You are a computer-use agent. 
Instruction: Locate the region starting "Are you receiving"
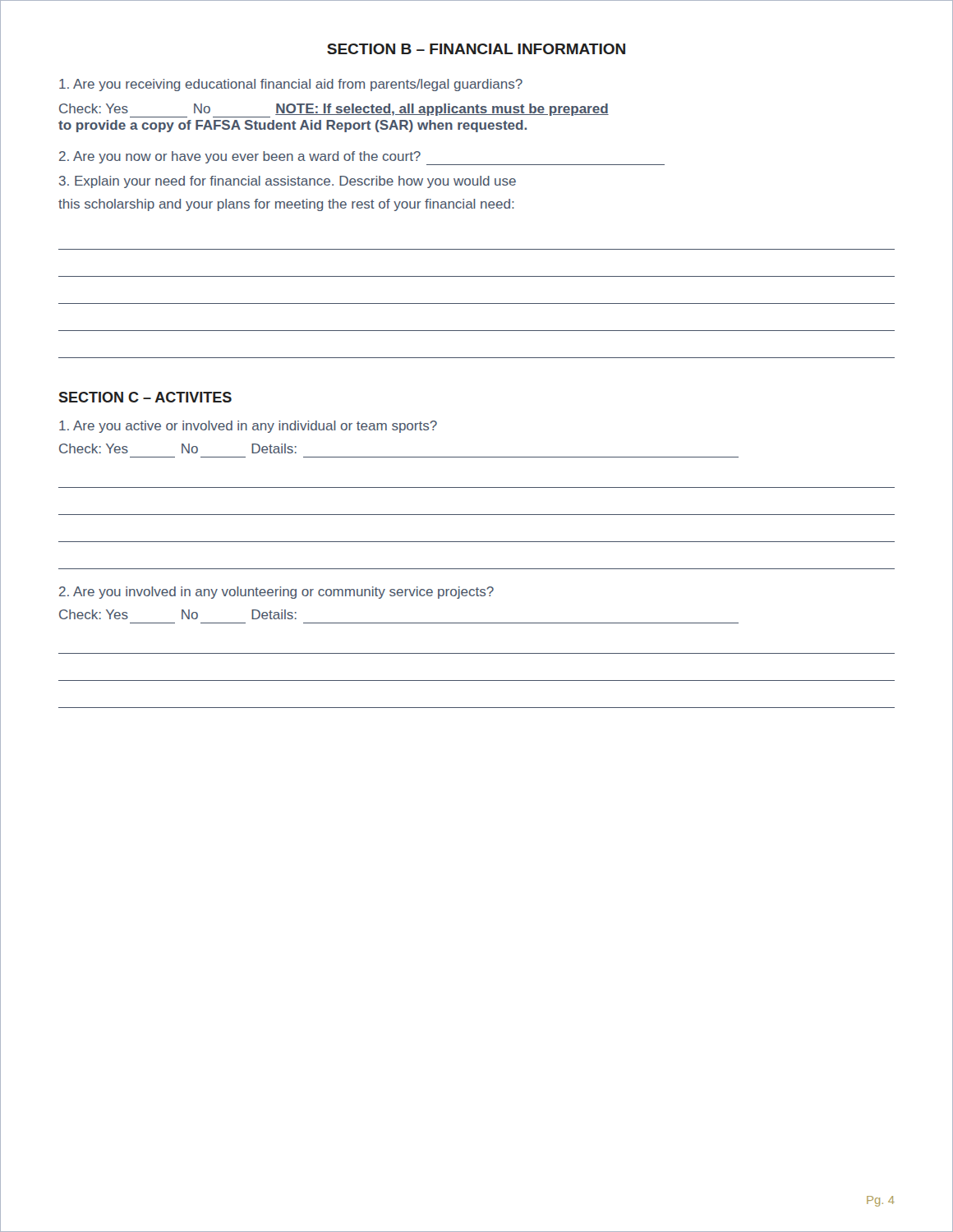click(x=290, y=84)
